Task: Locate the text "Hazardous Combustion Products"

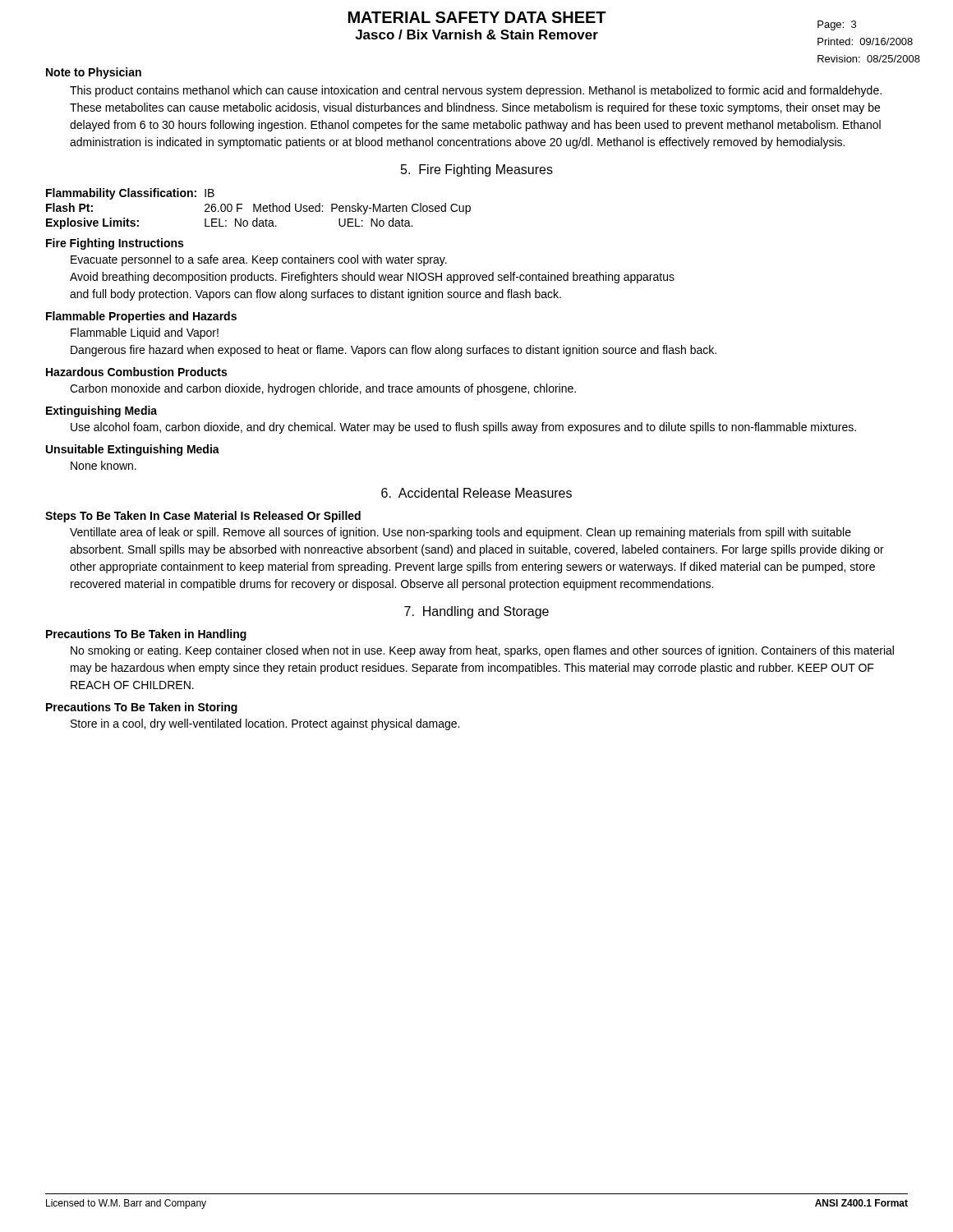Action: click(x=136, y=372)
